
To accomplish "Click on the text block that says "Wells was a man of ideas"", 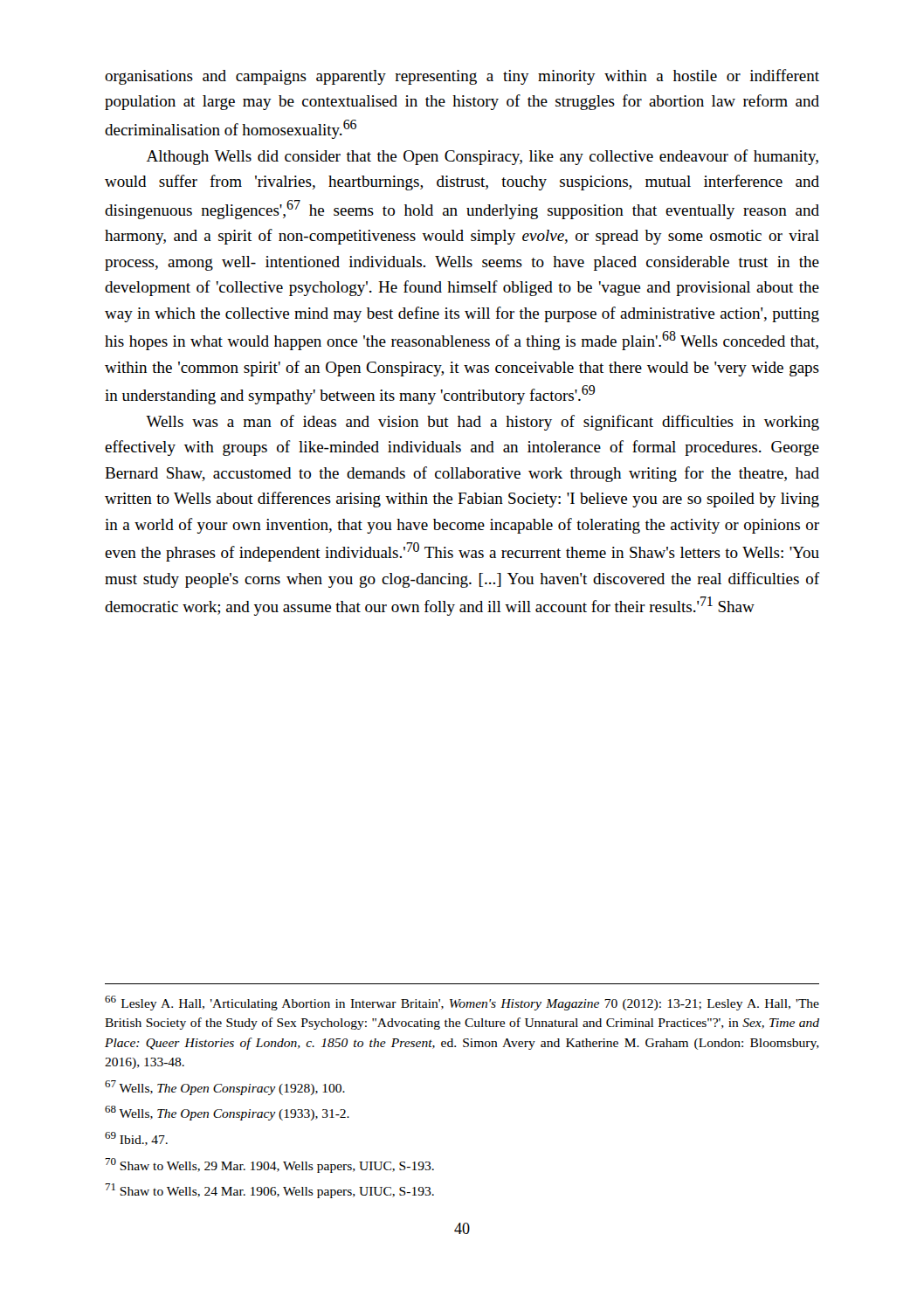I will tap(462, 514).
